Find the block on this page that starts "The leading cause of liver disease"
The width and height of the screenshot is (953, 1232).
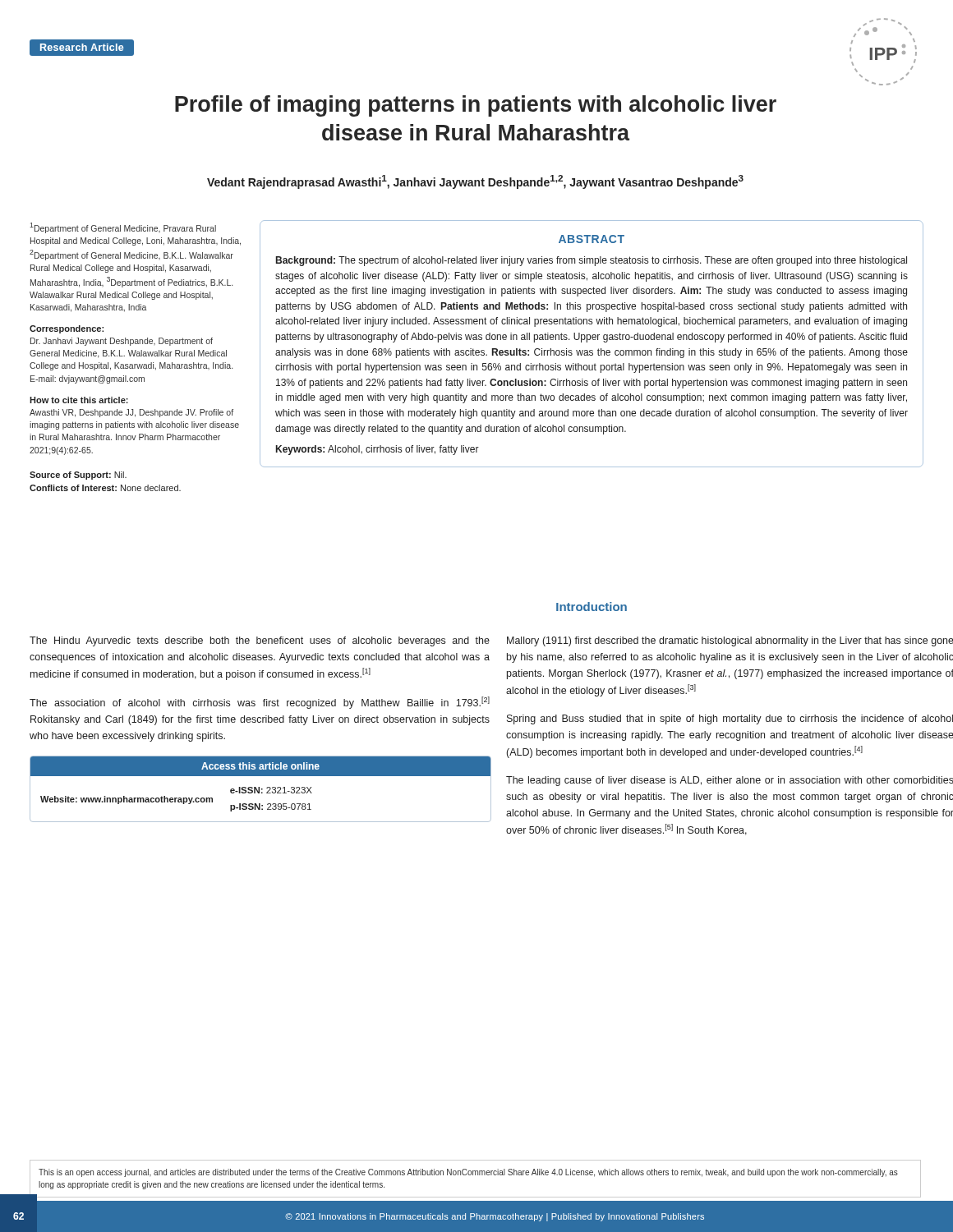pyautogui.click(x=730, y=806)
